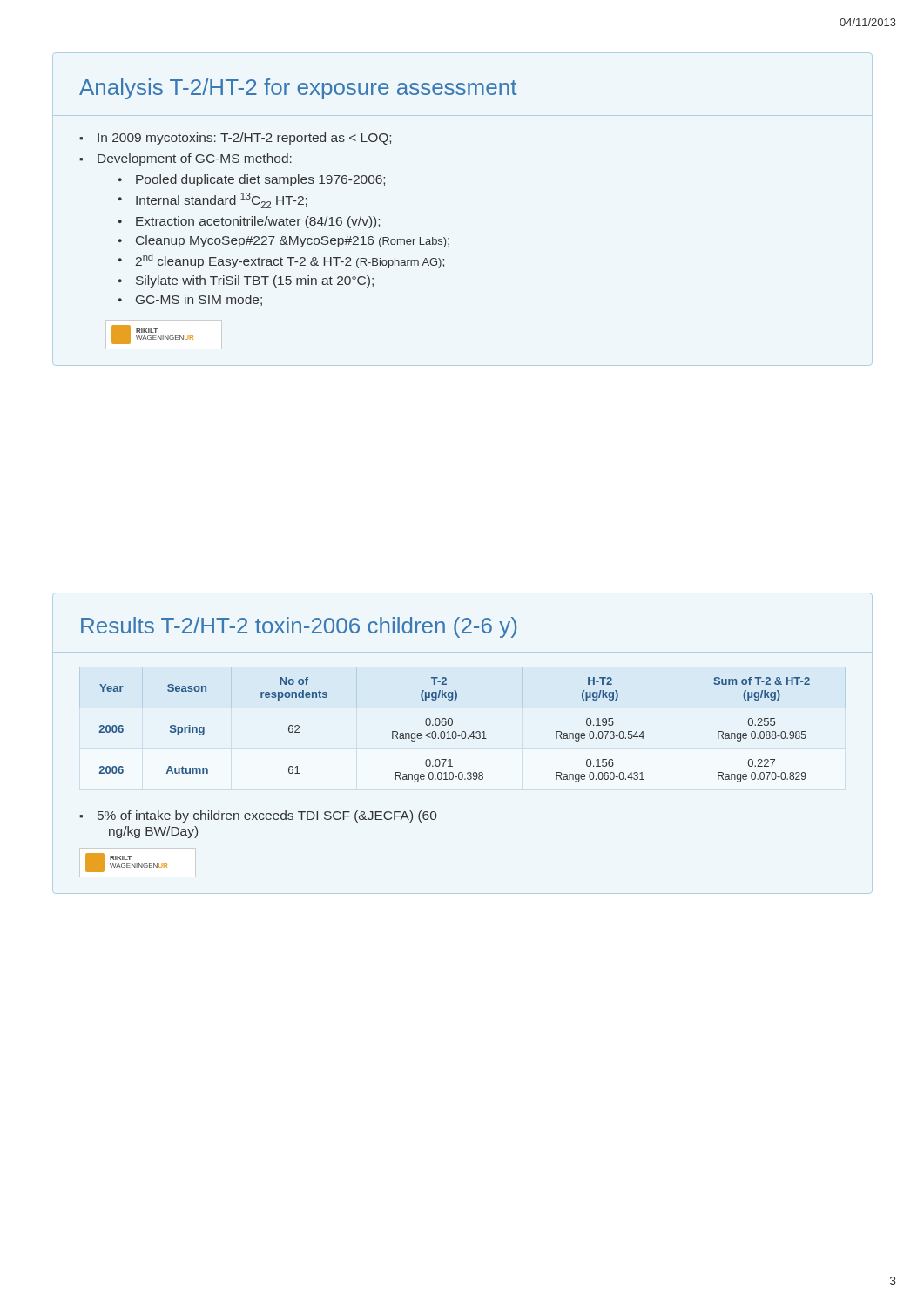Find the title that reads "Results T-2/HT-2 toxin-2006 children (2-6 y)"
Viewport: 924px width, 1307px height.
point(299,626)
